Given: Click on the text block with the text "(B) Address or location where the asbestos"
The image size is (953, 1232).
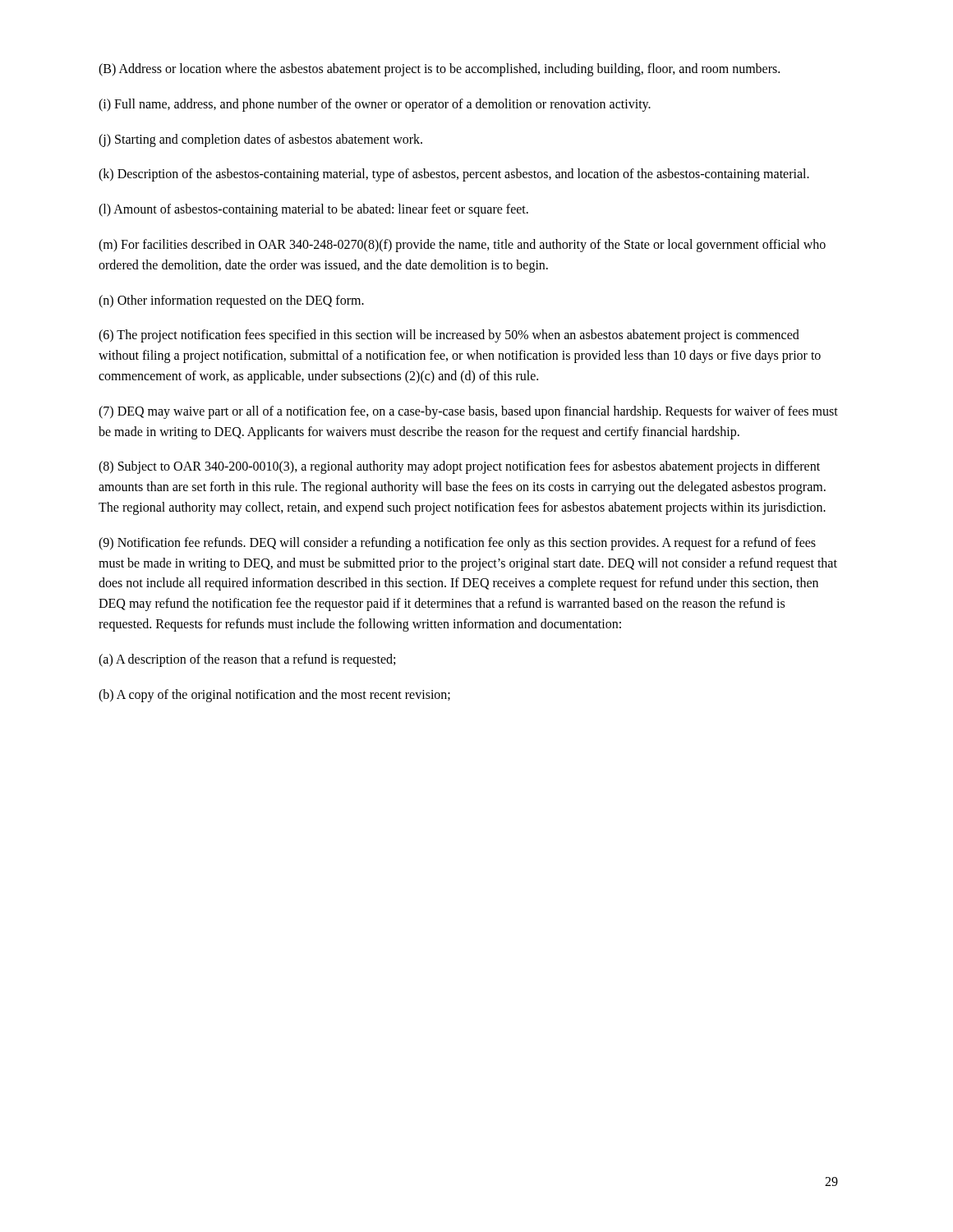Looking at the screenshot, I should tap(440, 69).
